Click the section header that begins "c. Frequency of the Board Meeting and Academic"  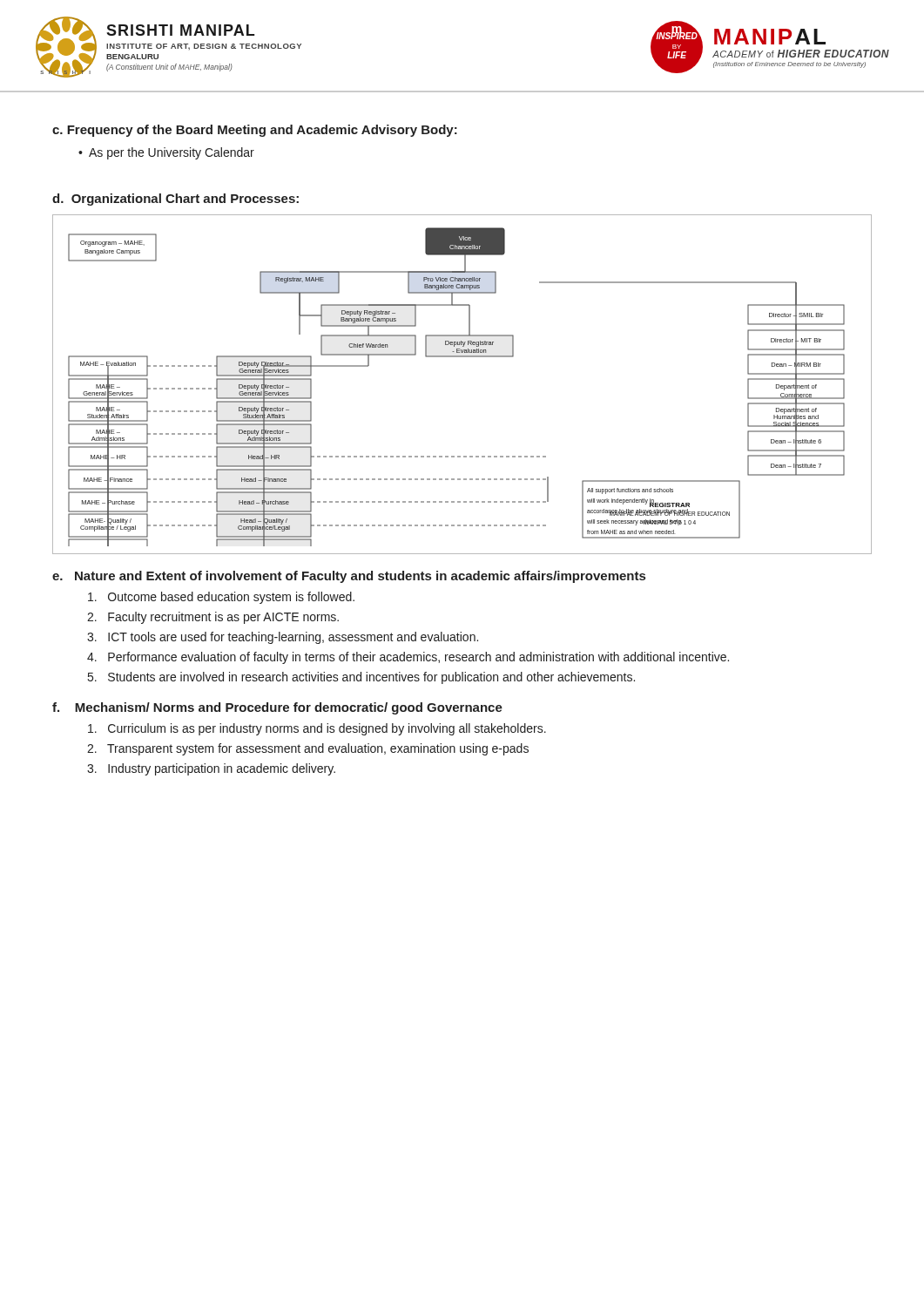[x=255, y=129]
